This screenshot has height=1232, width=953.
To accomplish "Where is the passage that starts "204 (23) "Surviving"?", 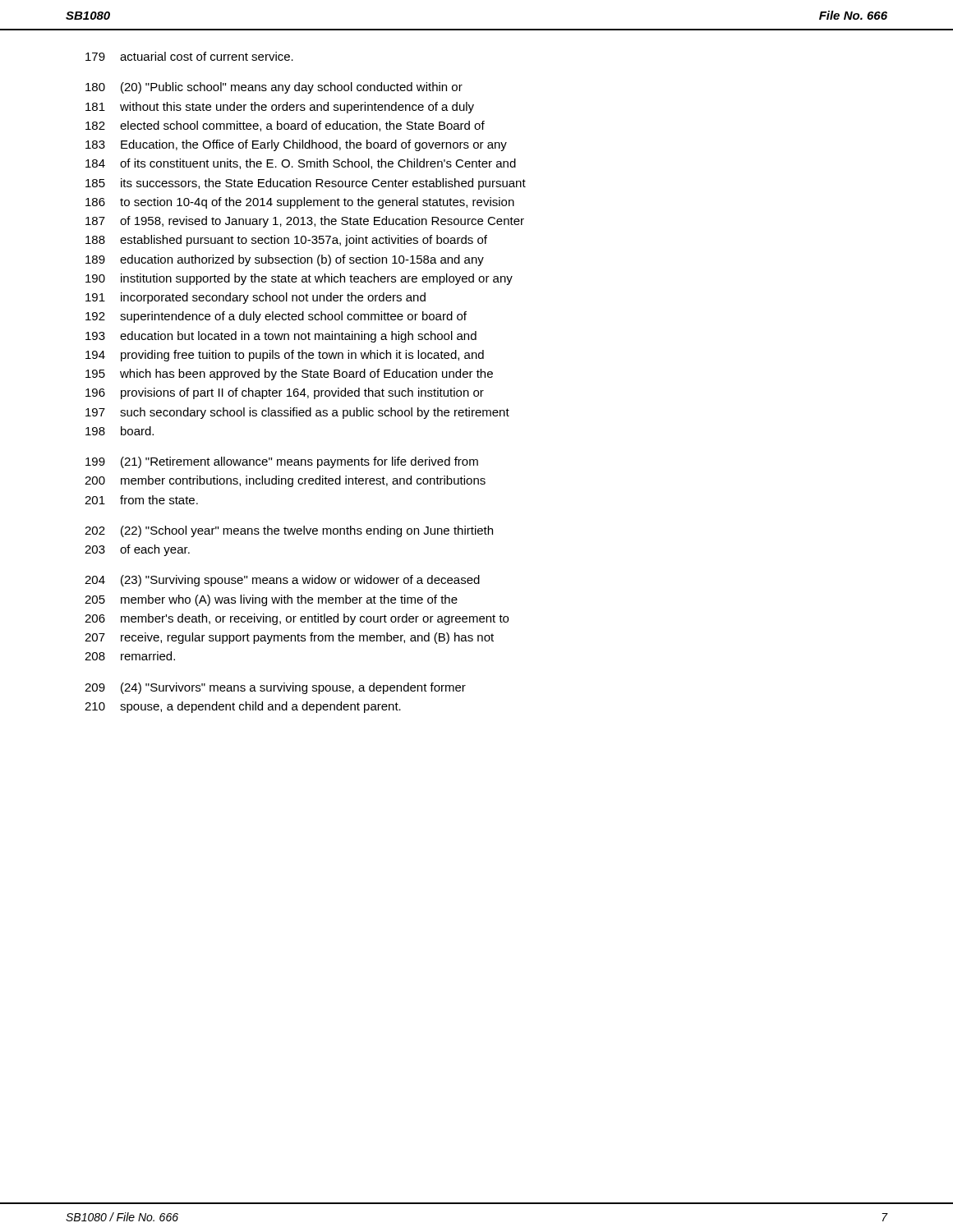I will point(476,618).
